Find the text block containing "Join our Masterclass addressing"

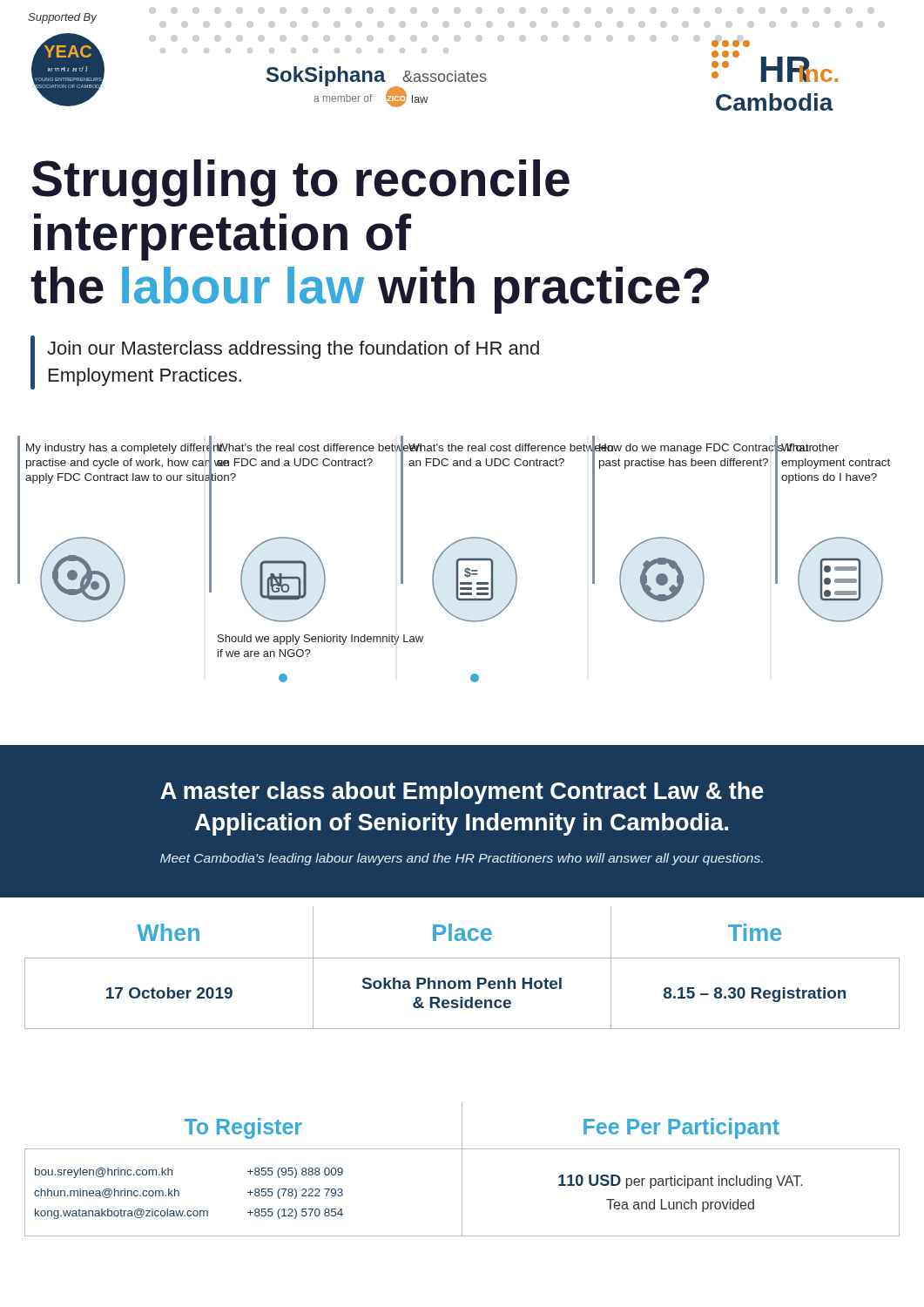point(462,362)
